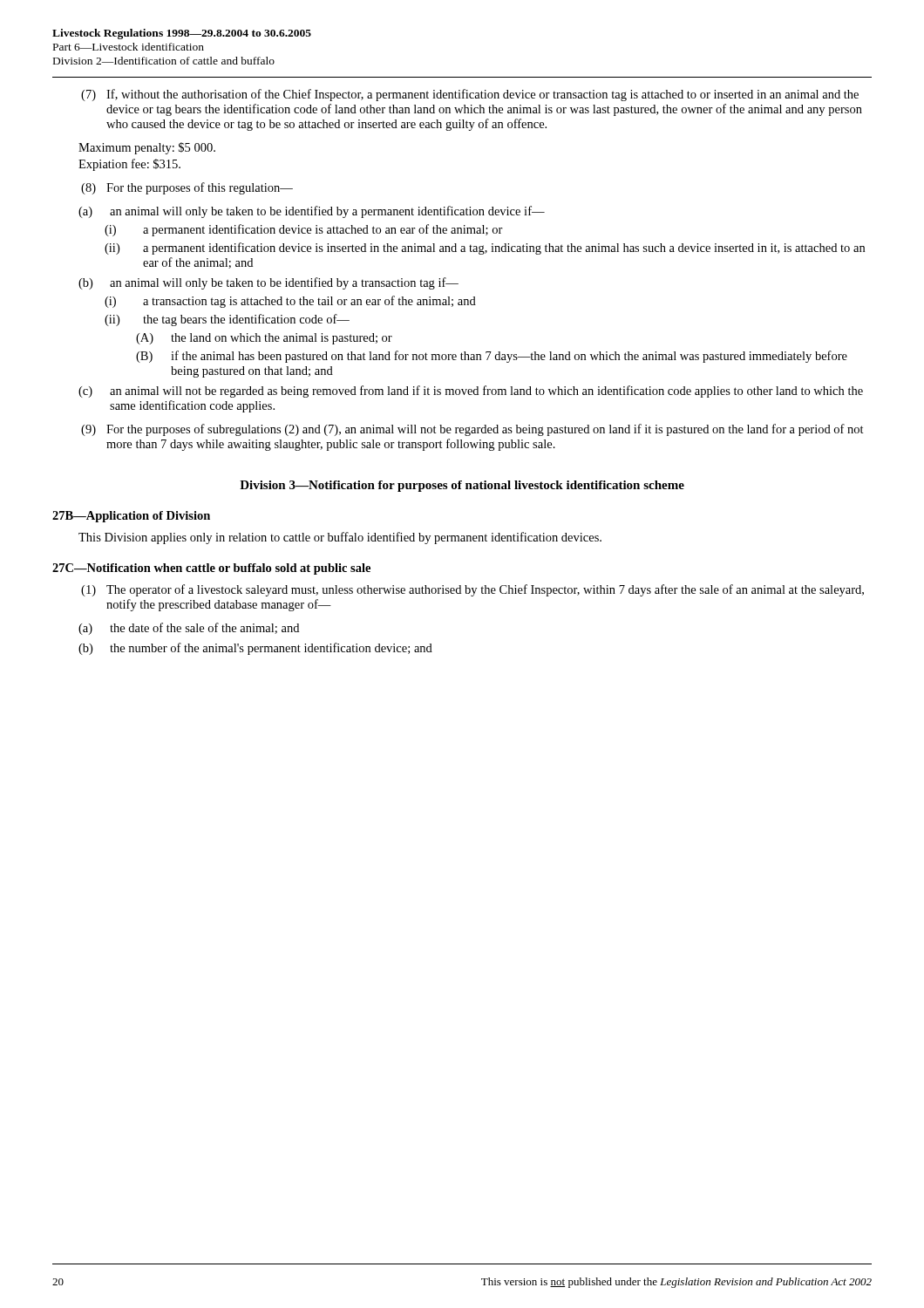Locate the list item containing "(9) For the purposes of subregulations (2)"
This screenshot has height=1308, width=924.
coord(462,437)
